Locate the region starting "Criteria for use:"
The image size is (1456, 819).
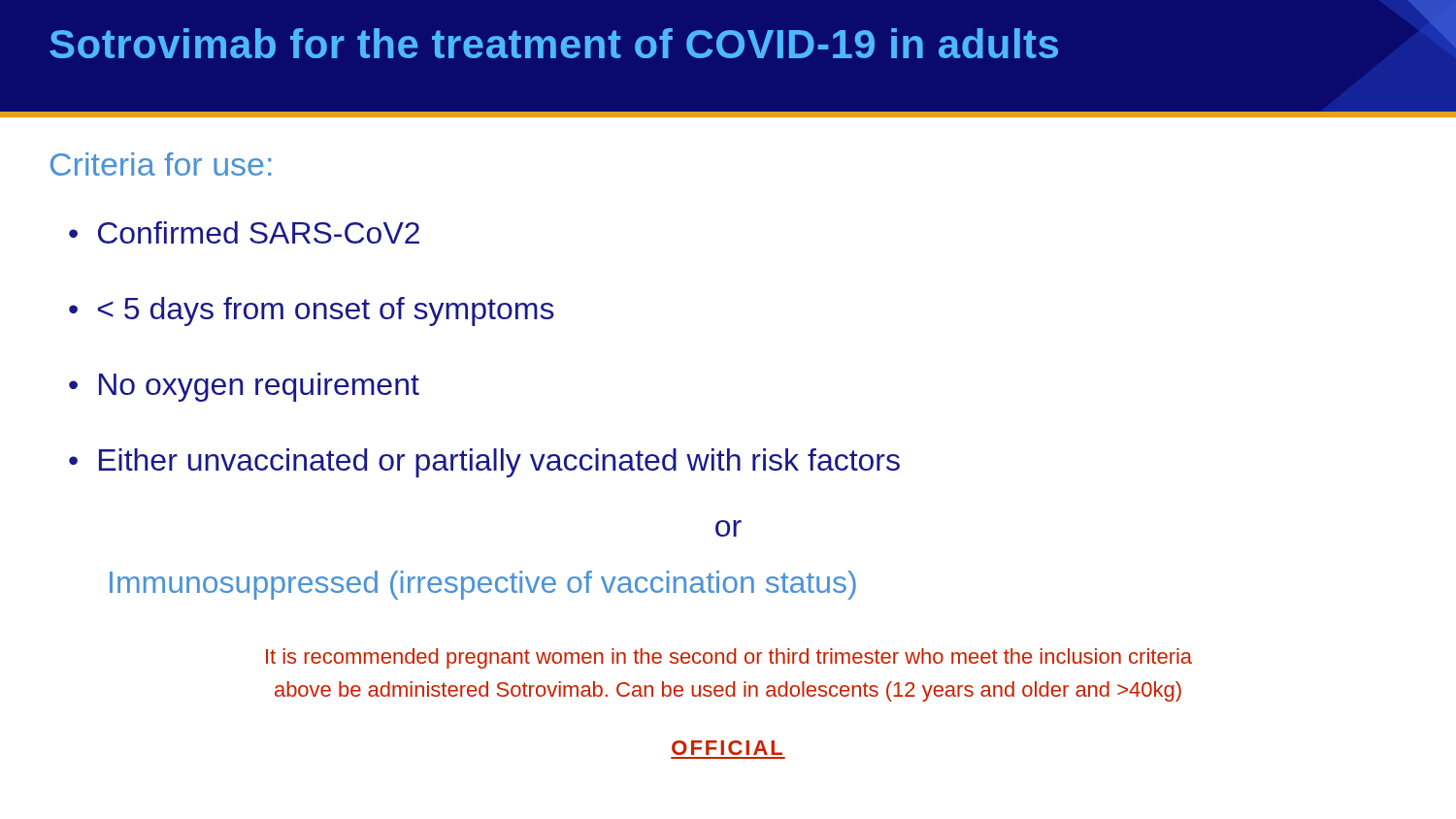161,164
